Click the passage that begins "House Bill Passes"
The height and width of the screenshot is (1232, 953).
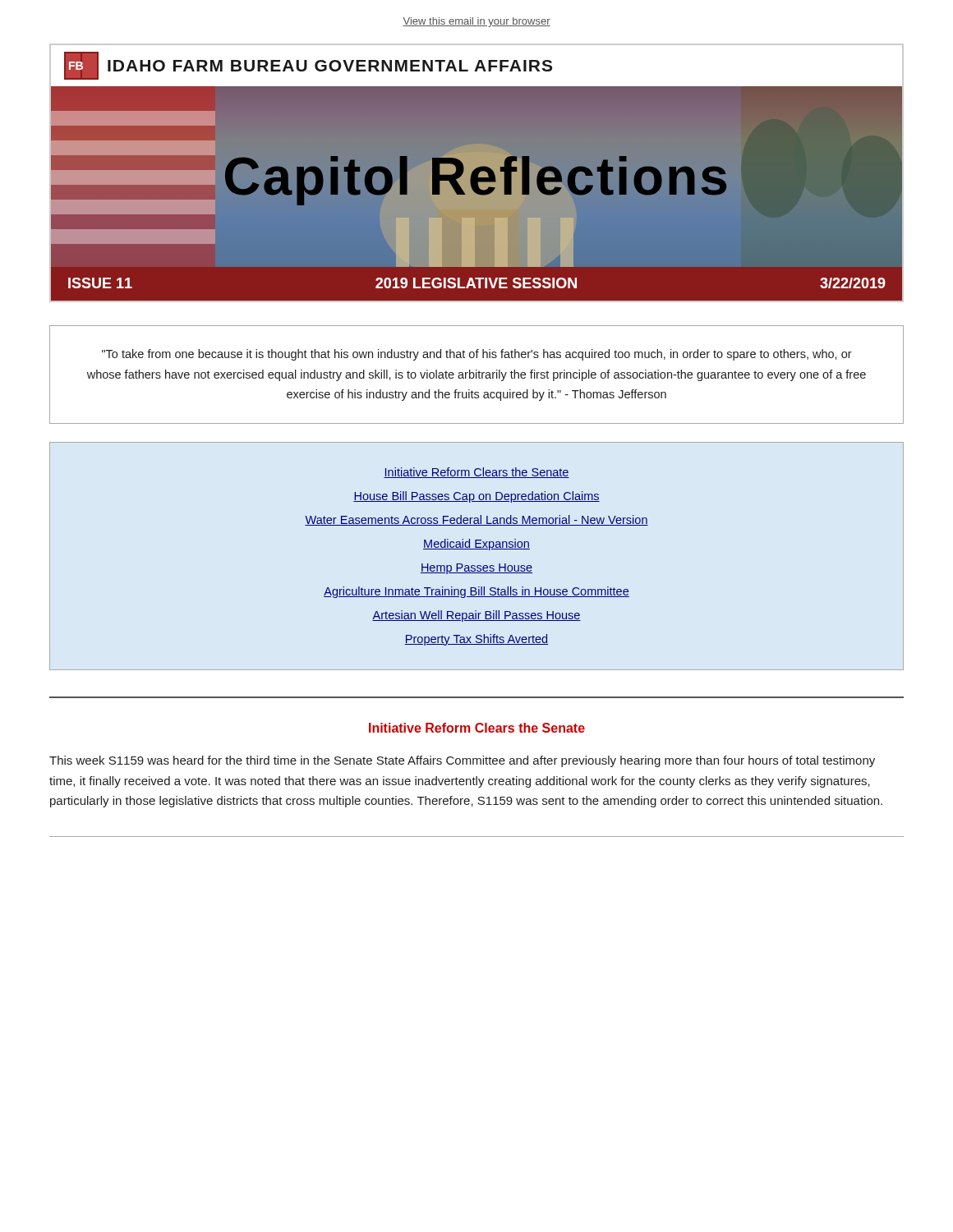pyautogui.click(x=476, y=496)
